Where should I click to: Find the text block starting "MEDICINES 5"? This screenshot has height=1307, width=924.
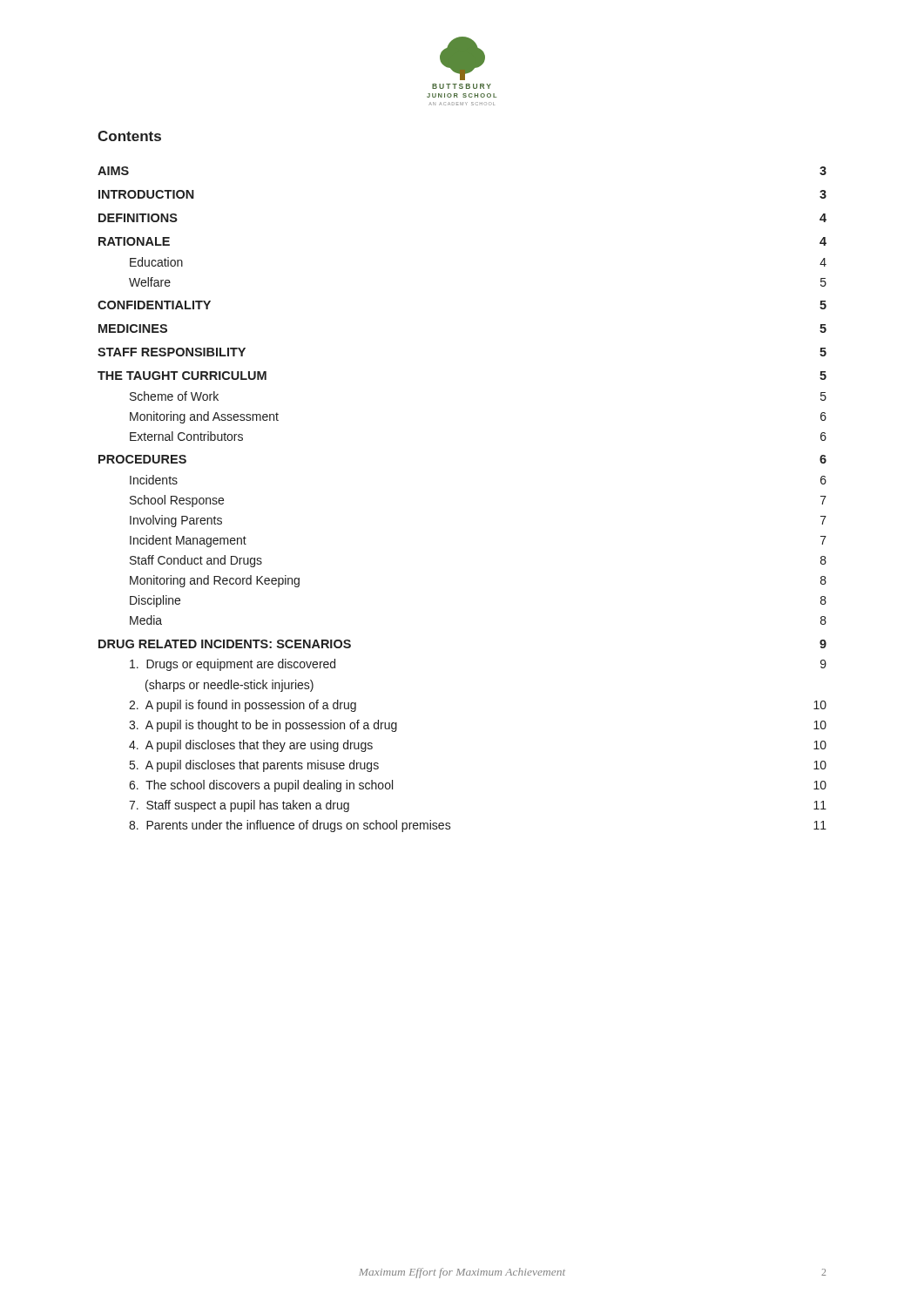(x=131, y=328)
